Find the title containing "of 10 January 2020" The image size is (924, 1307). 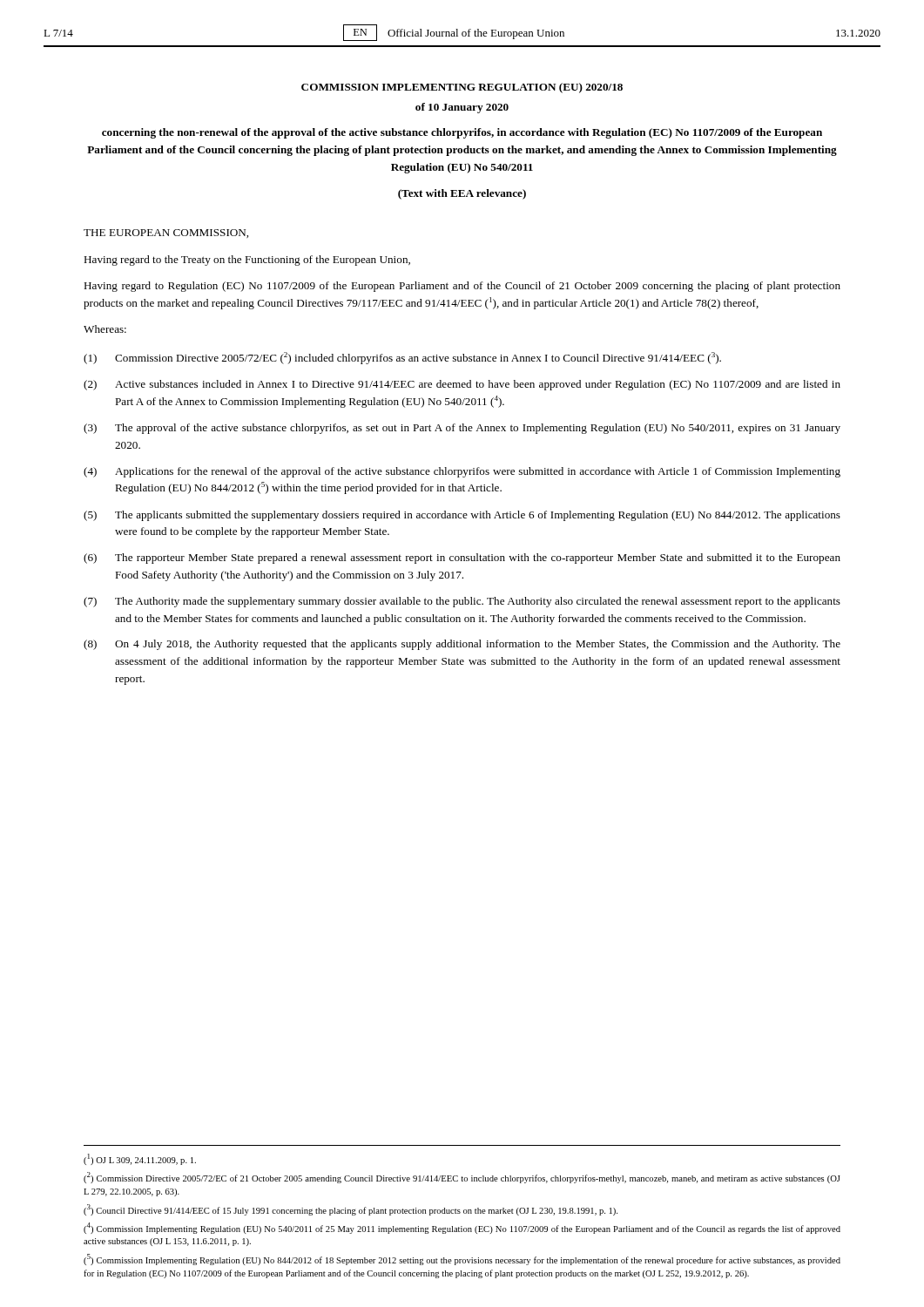pyautogui.click(x=462, y=107)
